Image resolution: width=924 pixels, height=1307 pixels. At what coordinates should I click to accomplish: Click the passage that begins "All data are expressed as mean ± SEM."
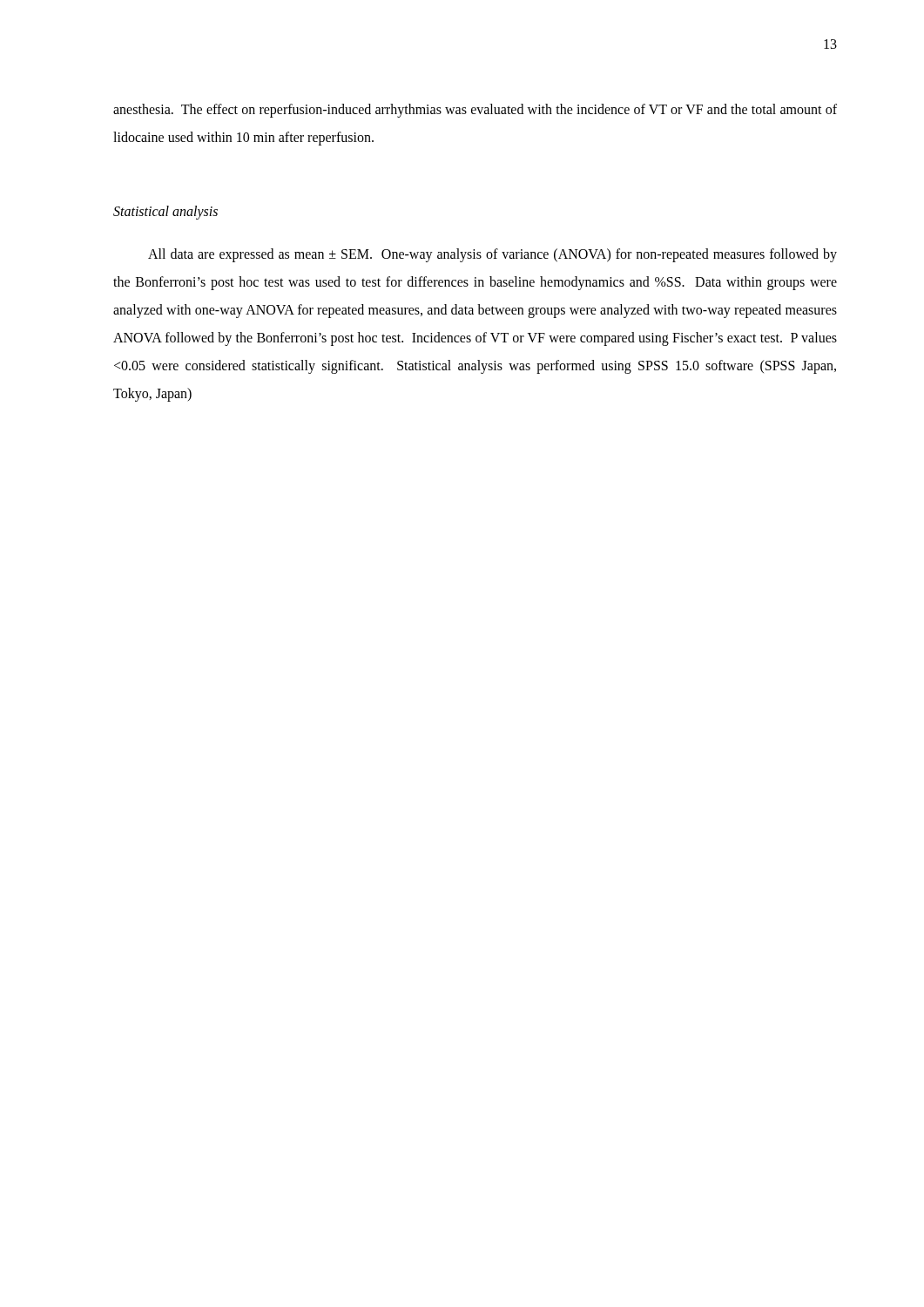coord(475,324)
